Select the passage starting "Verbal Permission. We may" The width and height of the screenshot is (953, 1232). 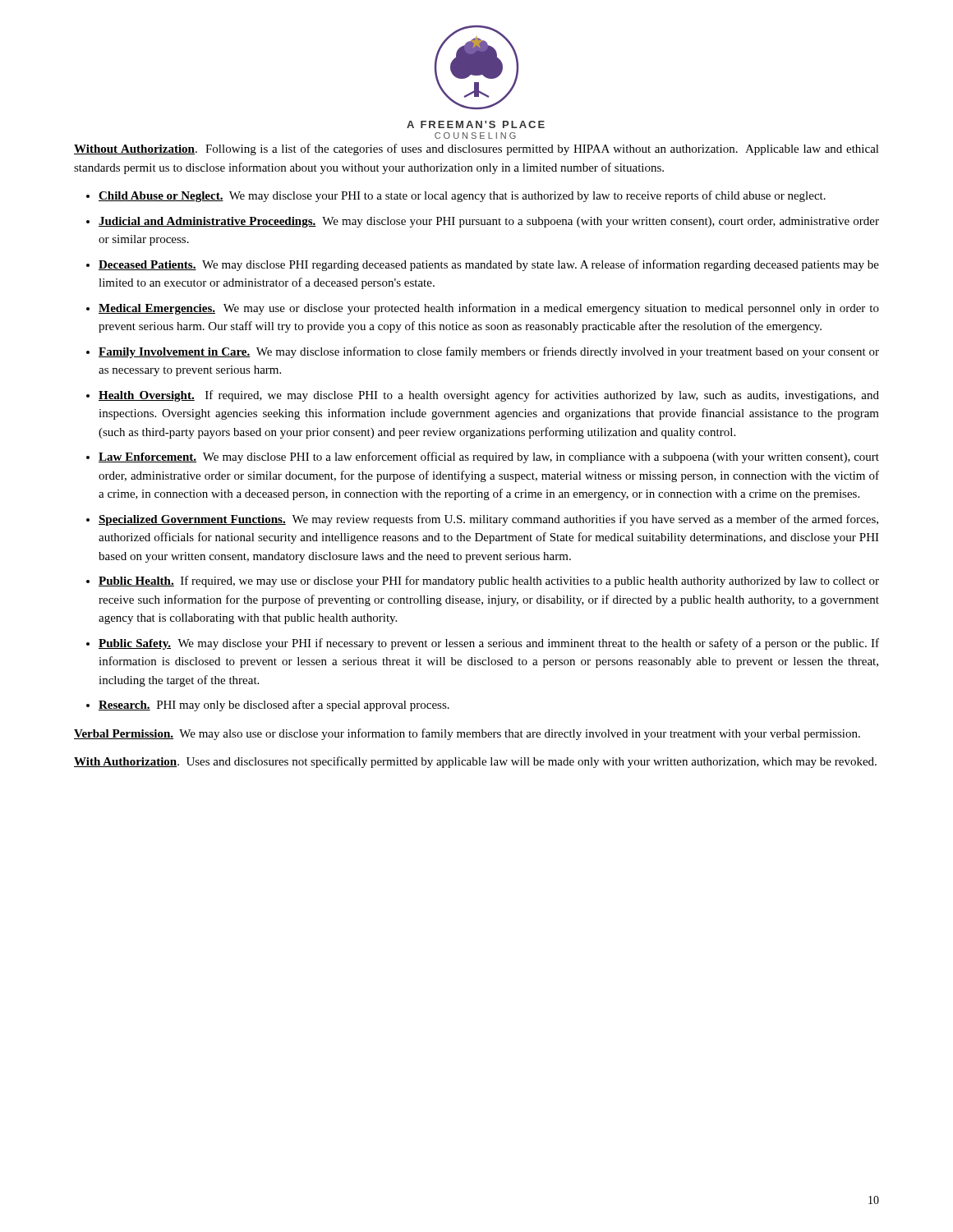tap(467, 733)
